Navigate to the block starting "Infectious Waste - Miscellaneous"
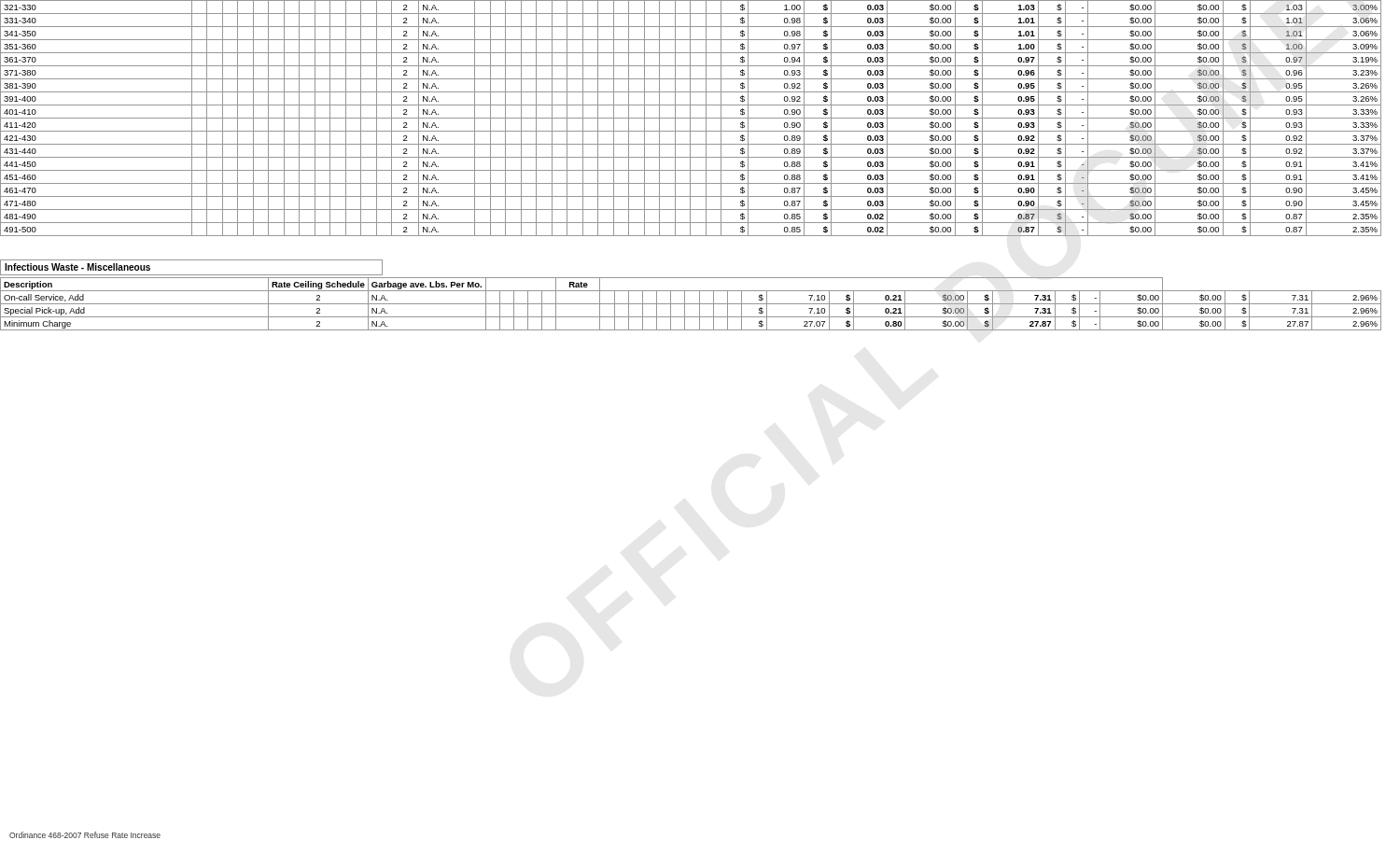Screen dimensions: 854x1400 (78, 267)
